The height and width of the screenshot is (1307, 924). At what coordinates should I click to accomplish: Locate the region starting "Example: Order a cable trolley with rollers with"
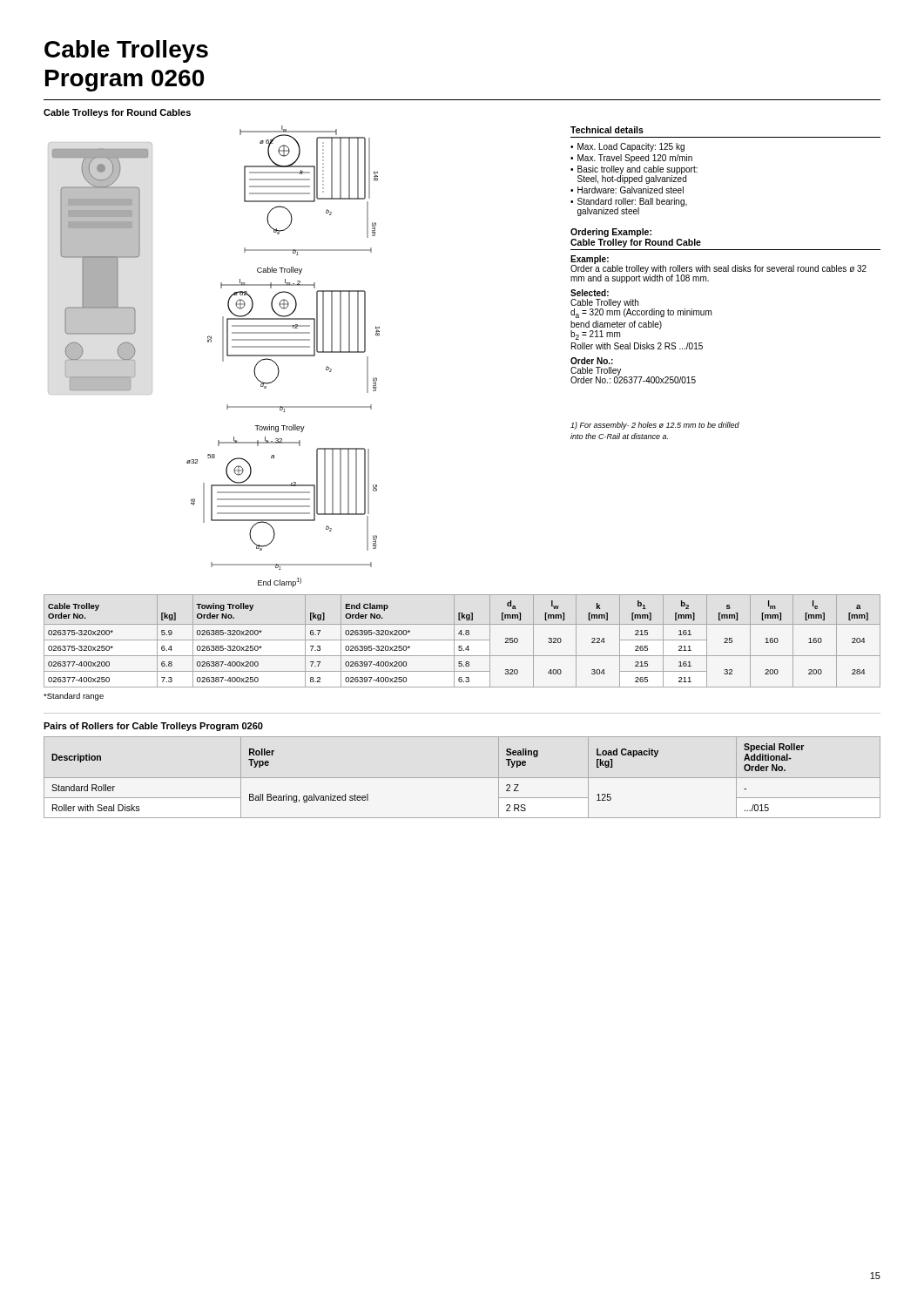pyautogui.click(x=719, y=269)
